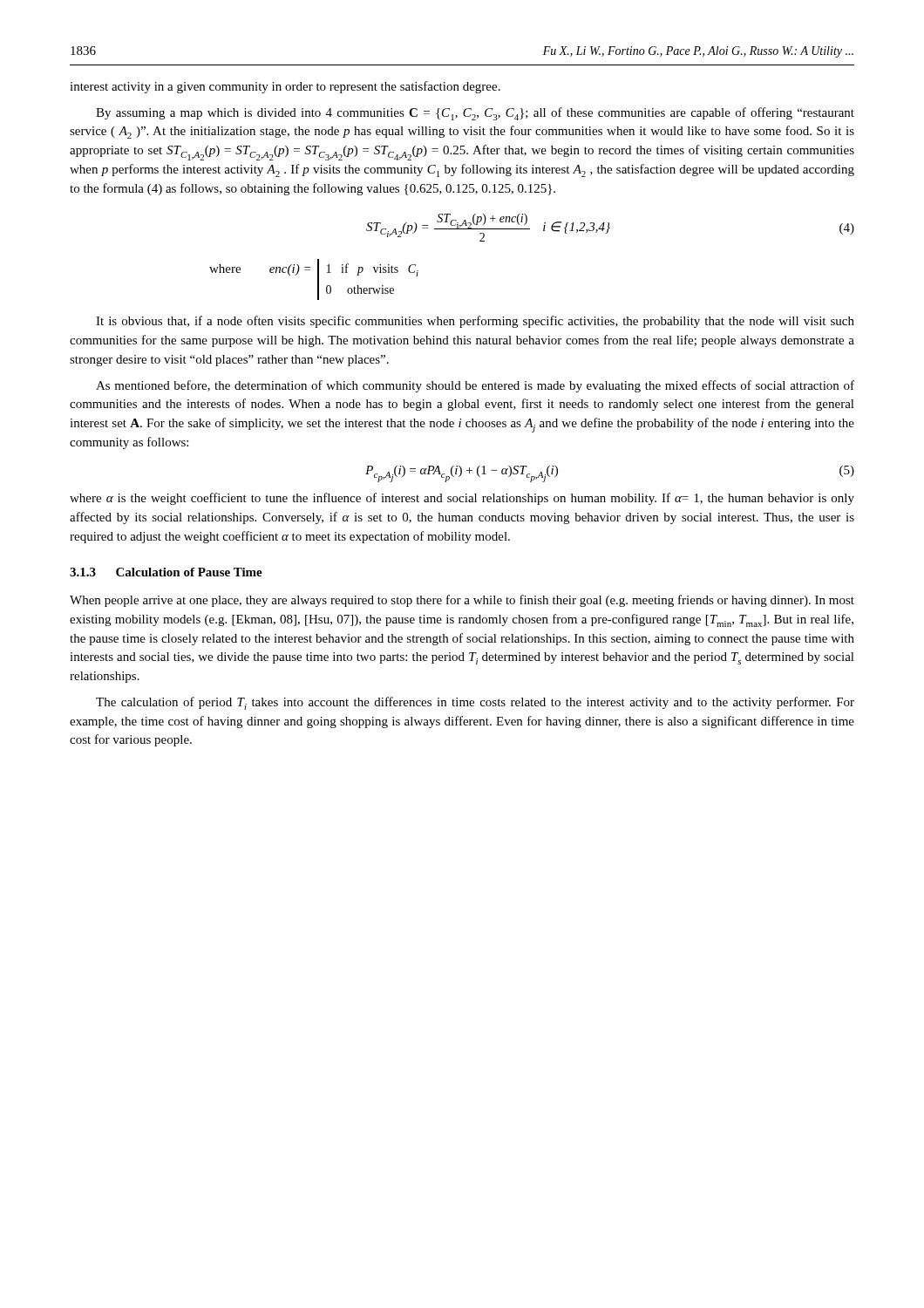The width and height of the screenshot is (924, 1308).
Task: Click on the region starting "By assuming a"
Action: point(462,151)
